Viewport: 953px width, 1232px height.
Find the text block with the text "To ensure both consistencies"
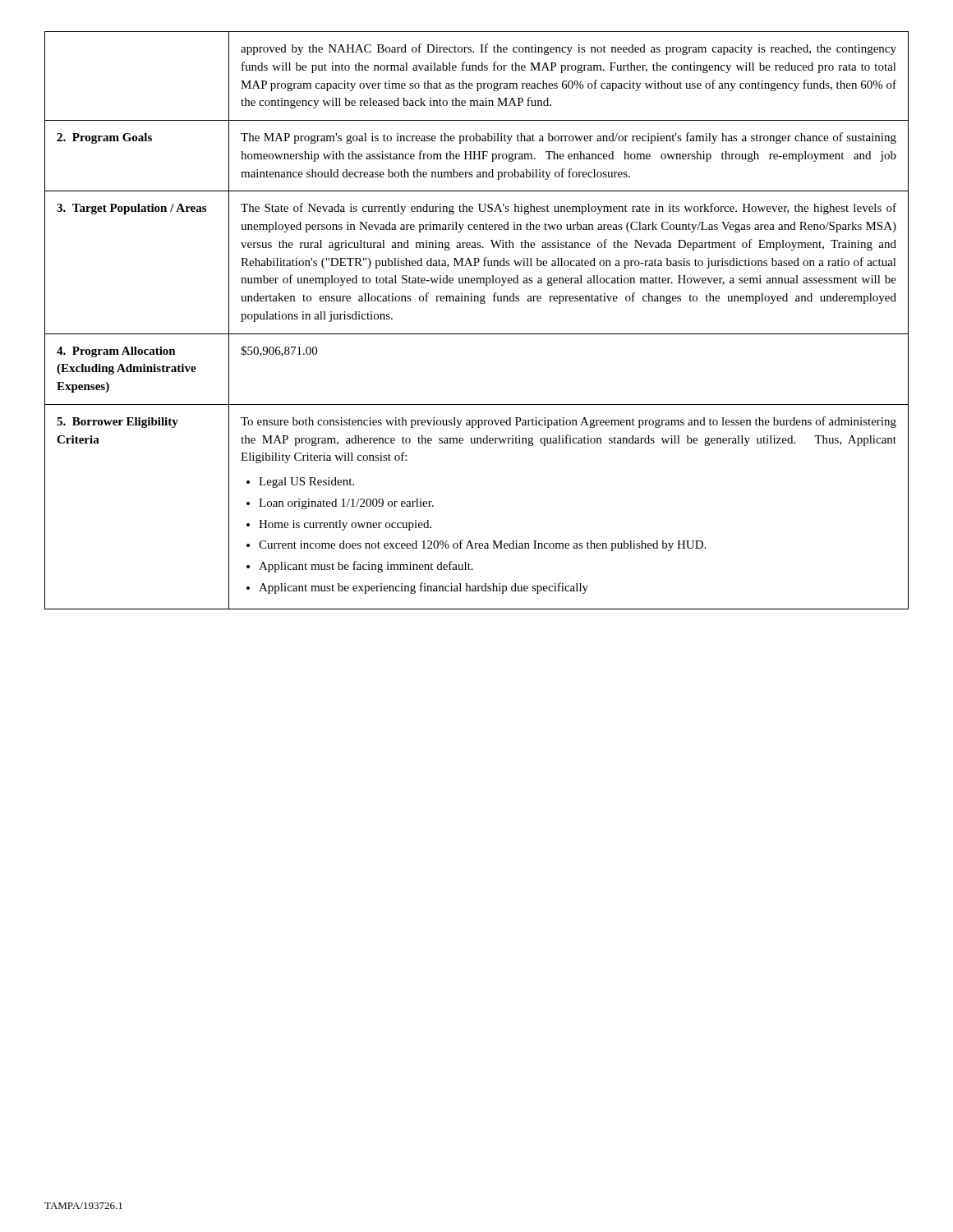(x=569, y=422)
